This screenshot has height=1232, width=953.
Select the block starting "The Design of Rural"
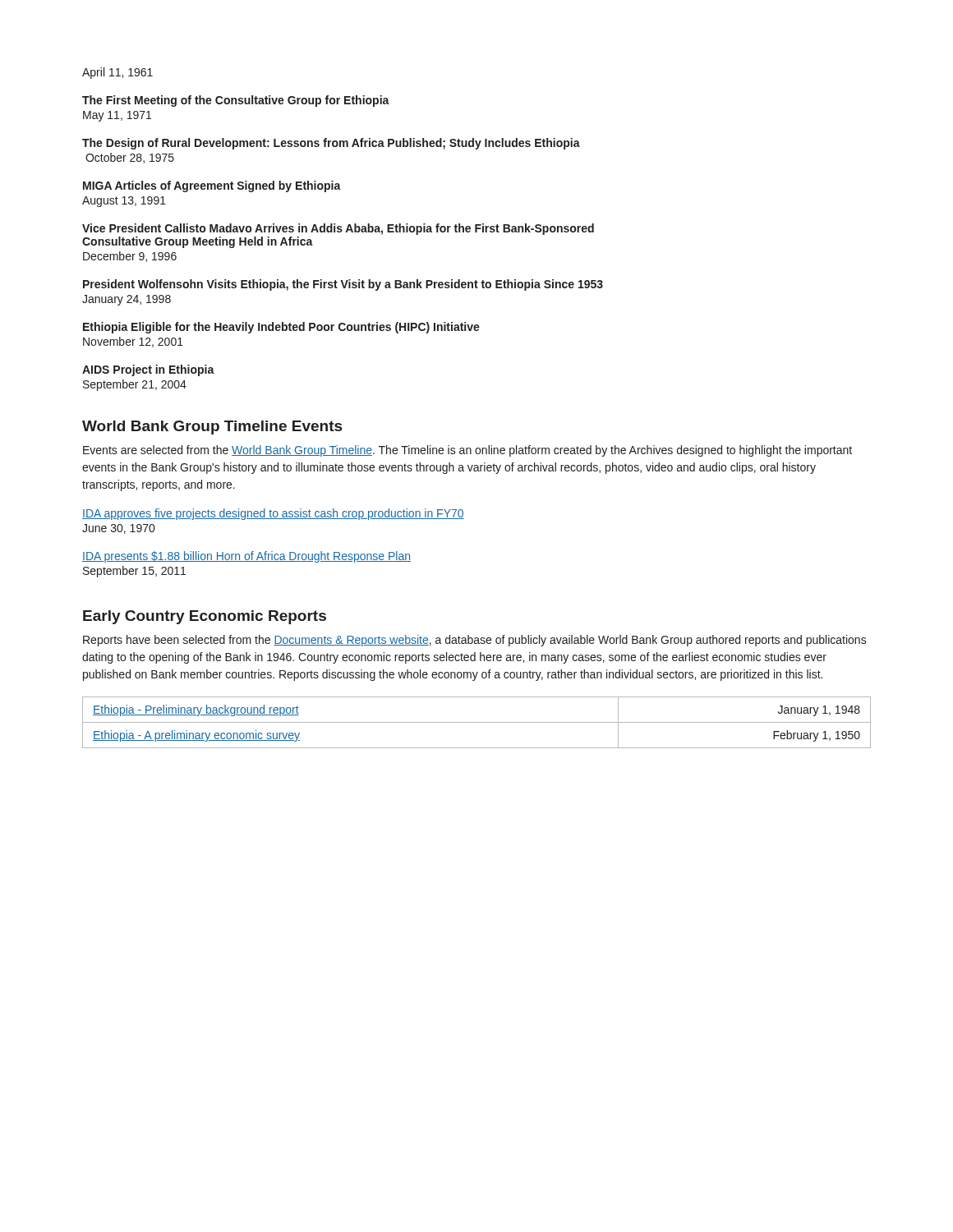(x=476, y=150)
